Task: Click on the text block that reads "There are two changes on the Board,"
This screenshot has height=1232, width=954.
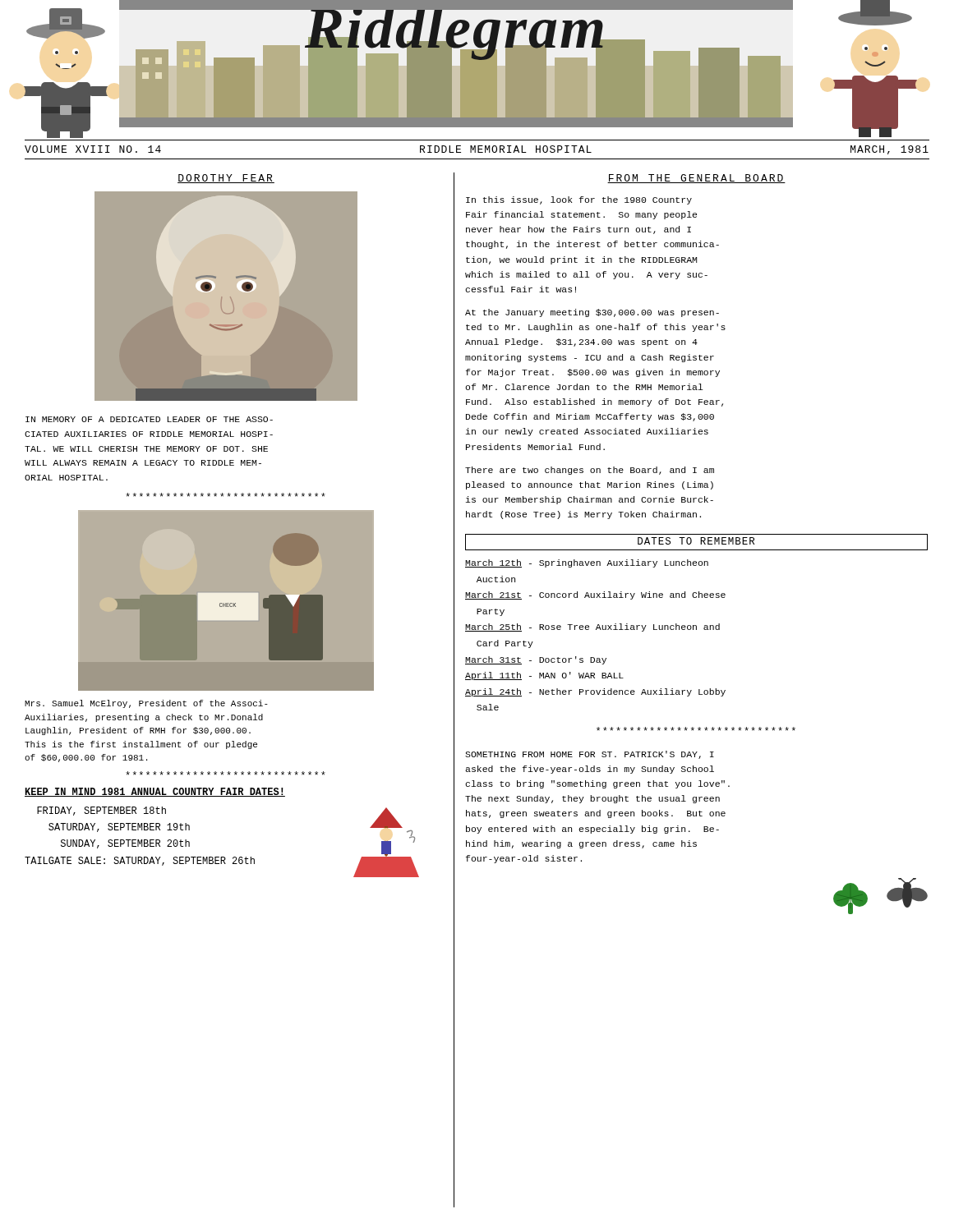Action: [x=590, y=492]
